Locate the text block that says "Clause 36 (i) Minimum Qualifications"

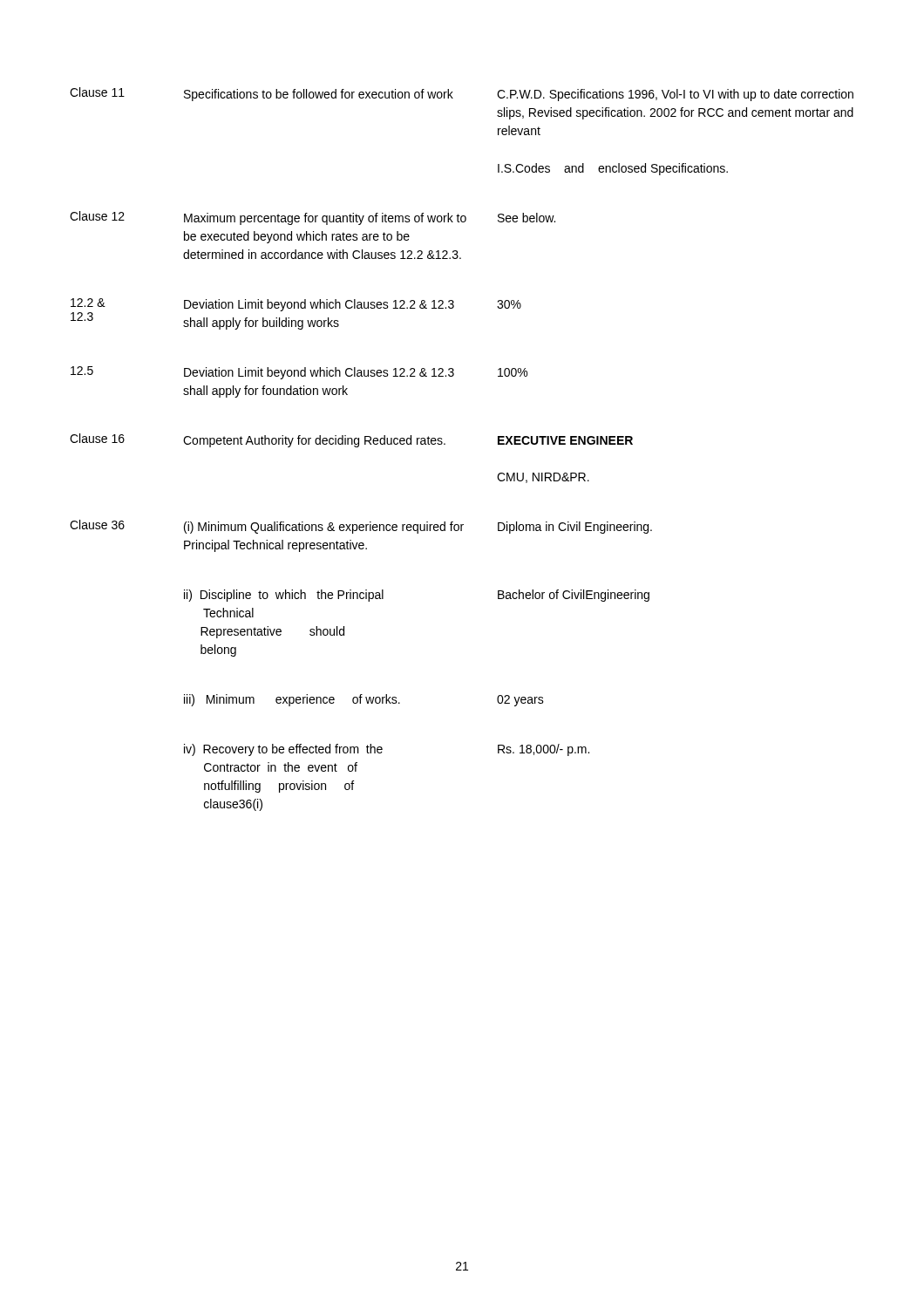tap(462, 536)
